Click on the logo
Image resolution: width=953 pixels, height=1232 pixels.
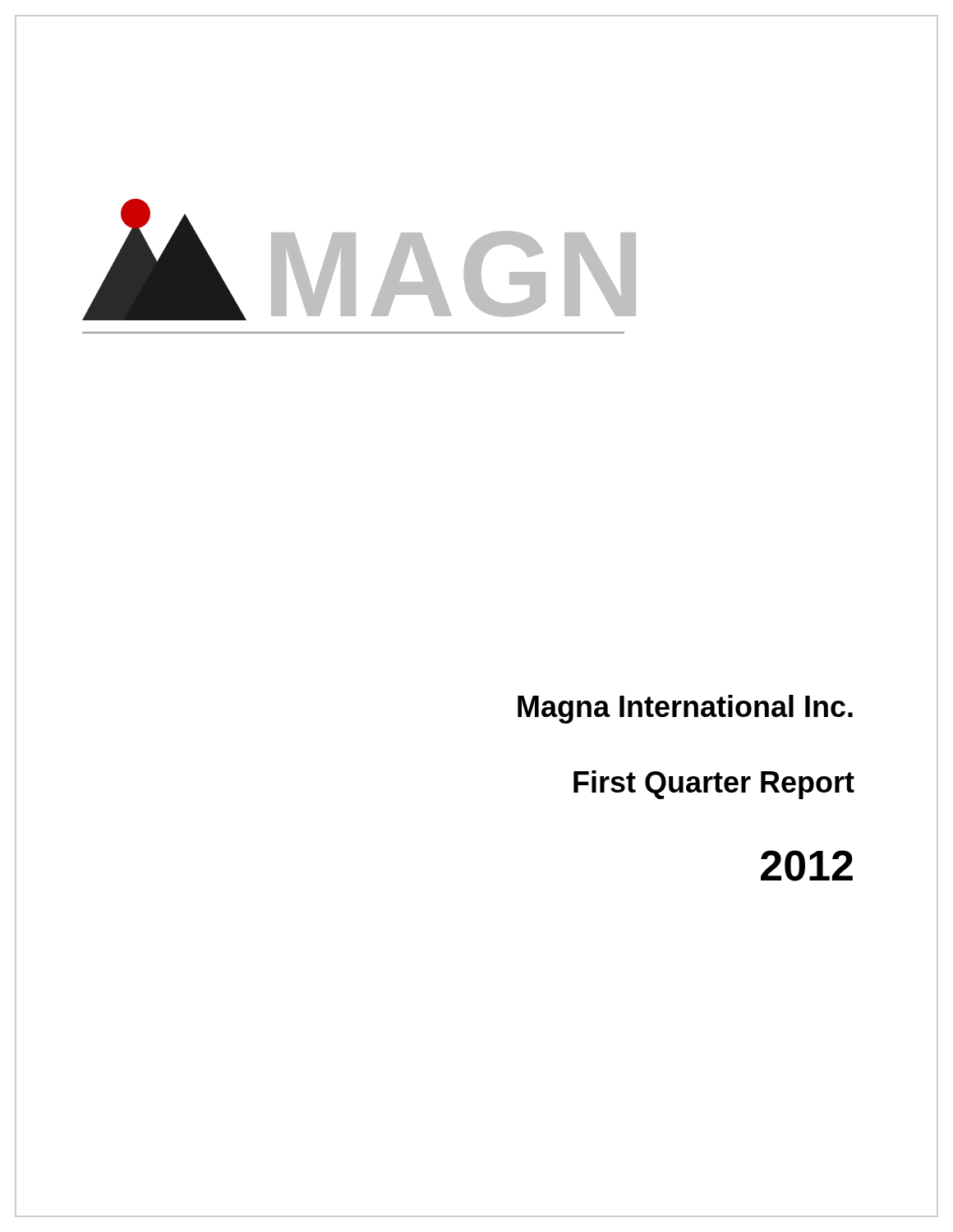(x=353, y=263)
